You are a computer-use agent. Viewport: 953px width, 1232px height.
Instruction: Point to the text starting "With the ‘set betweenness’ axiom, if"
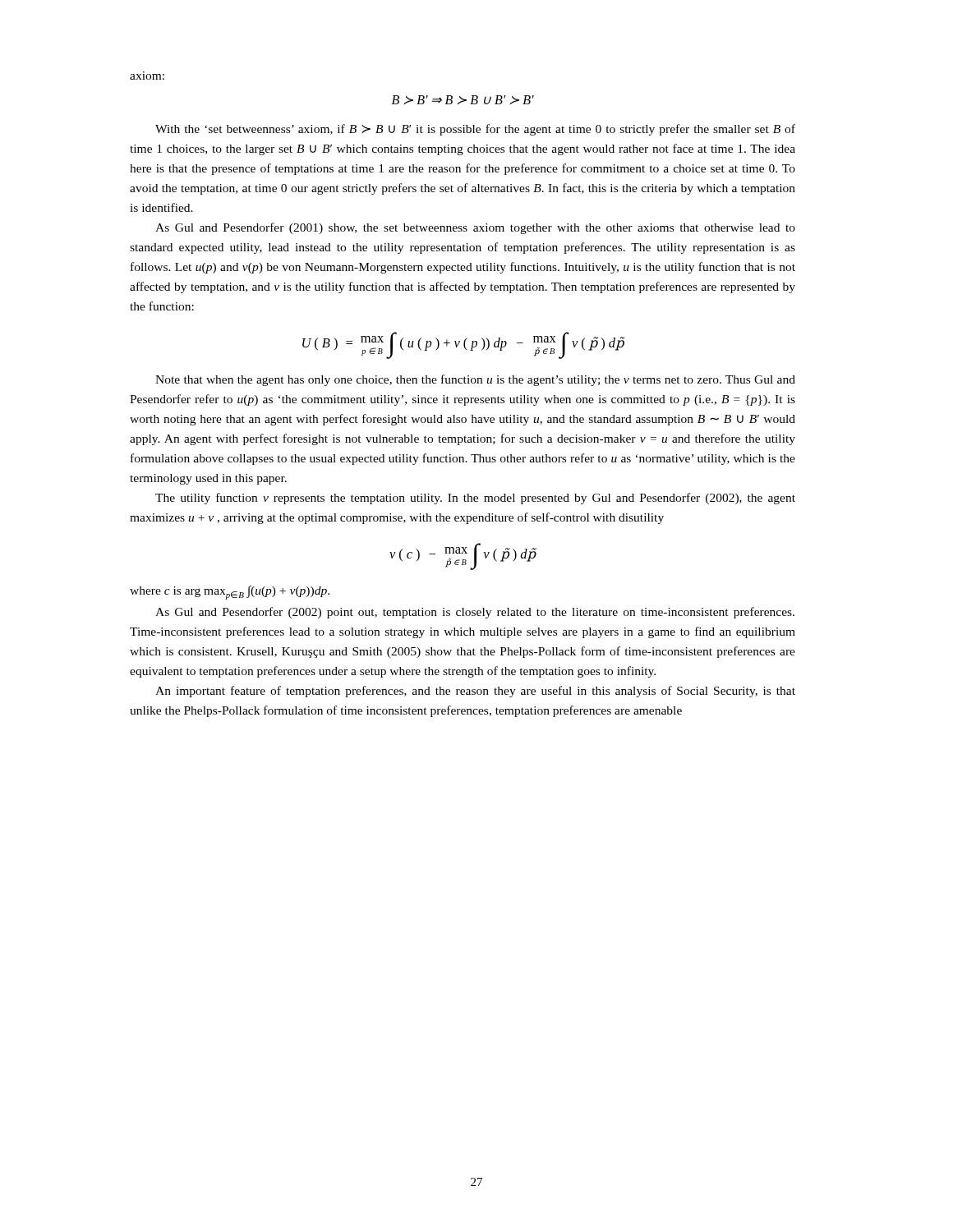coord(463,218)
